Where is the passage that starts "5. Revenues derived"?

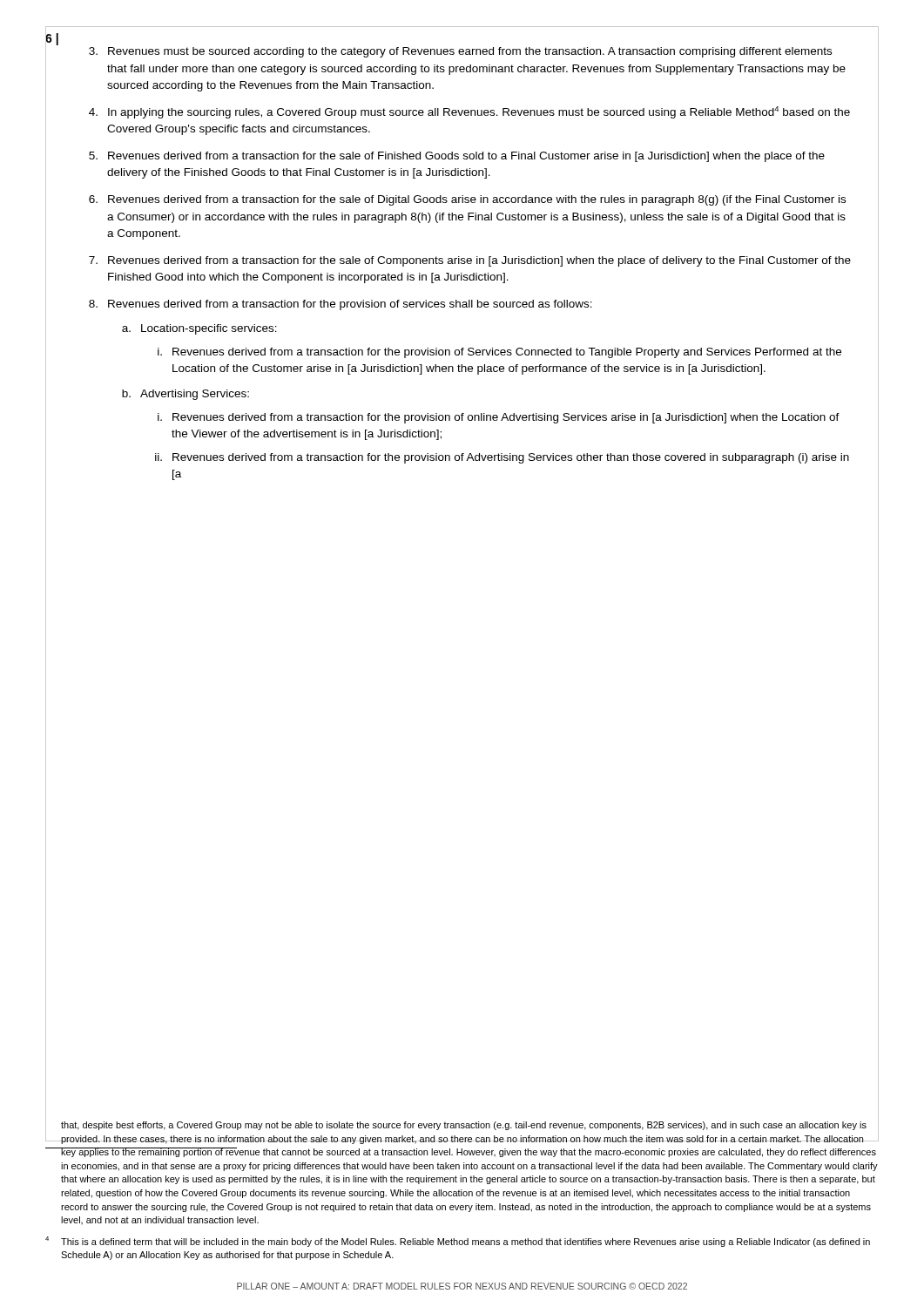462,164
